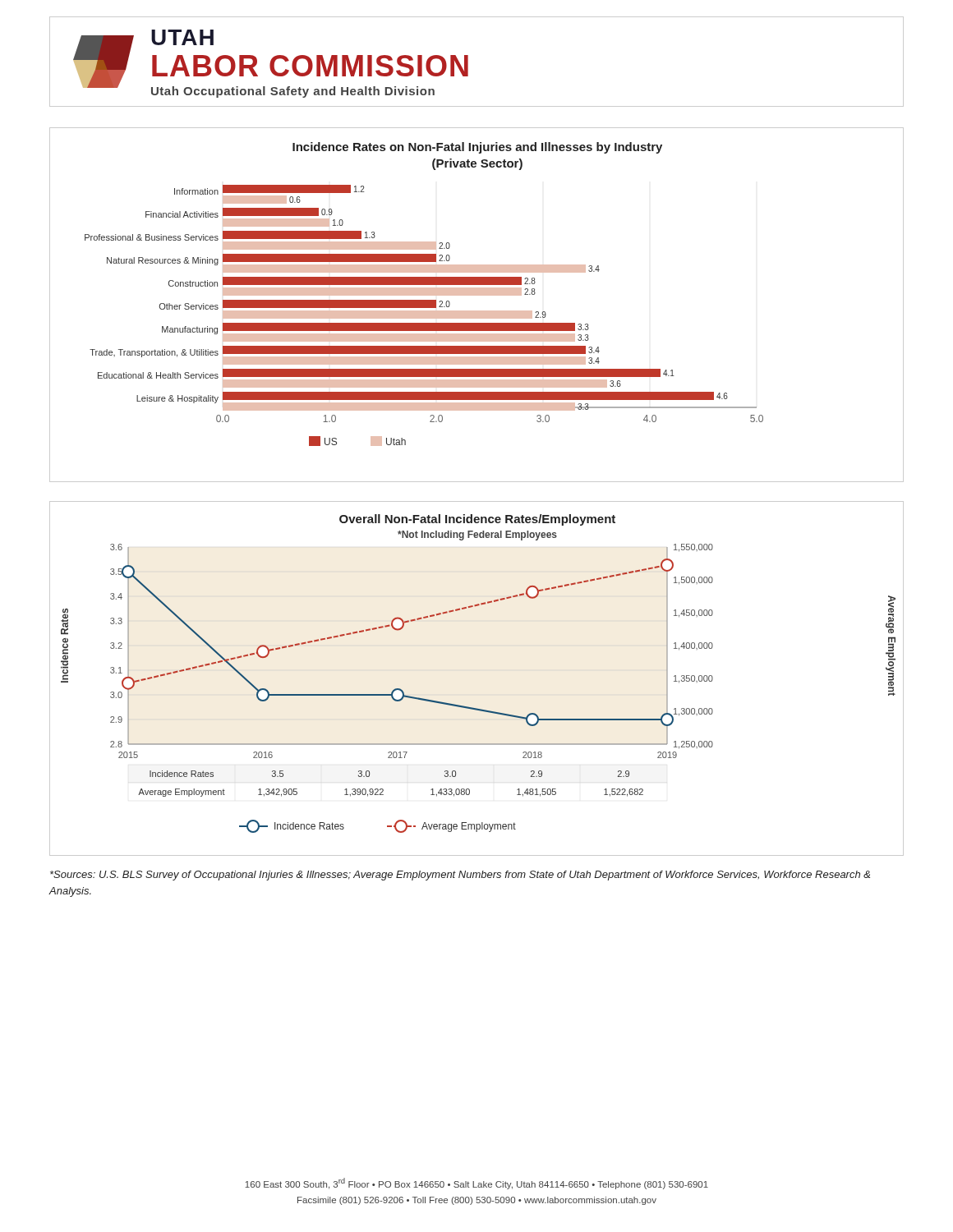Viewport: 953px width, 1232px height.
Task: Find the block on this page that starts "Sources: U.S. BLS Survey"
Action: coord(460,882)
